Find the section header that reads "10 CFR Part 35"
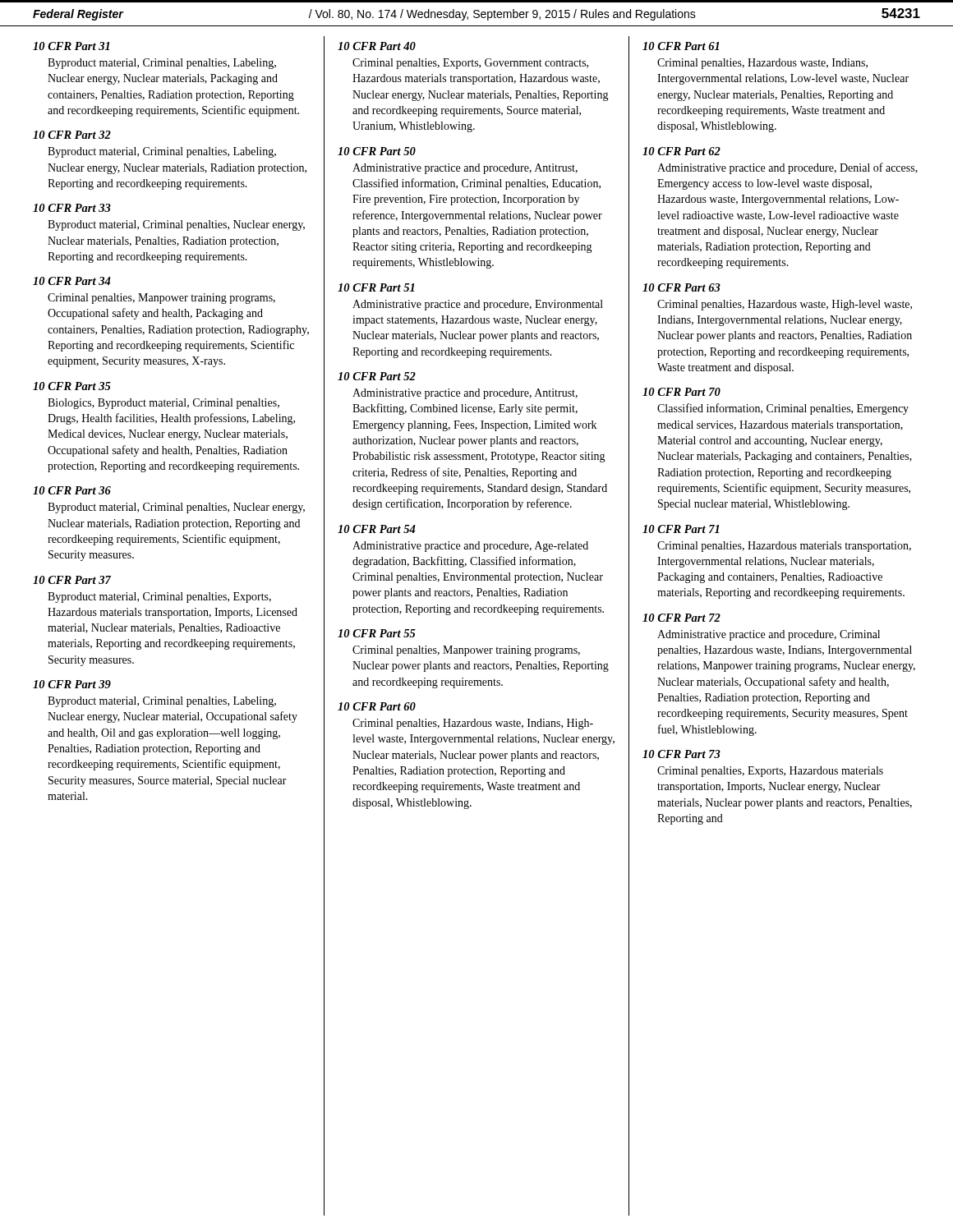This screenshot has height=1232, width=953. coord(72,386)
